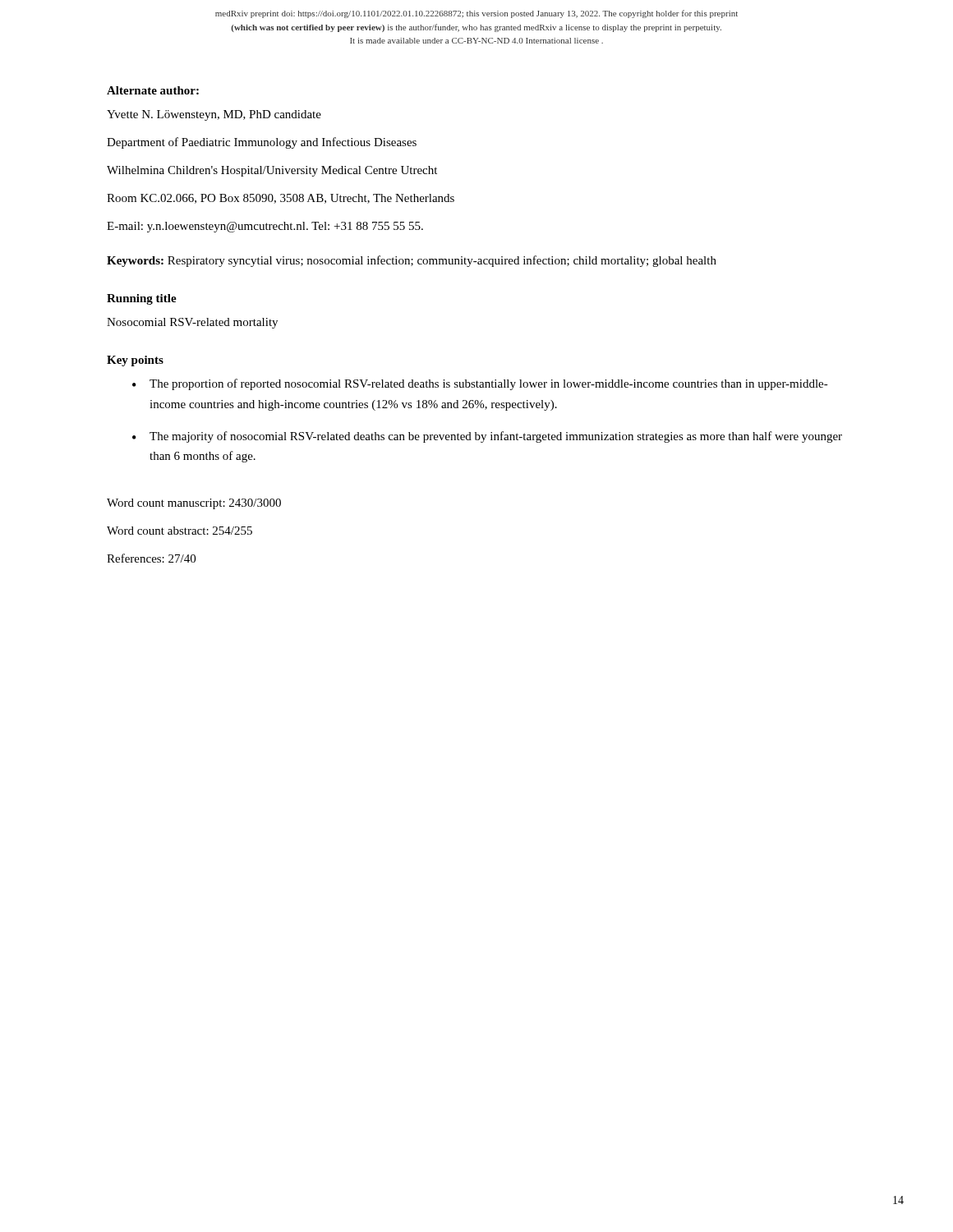The width and height of the screenshot is (953, 1232).
Task: Point to the element starting "Room KC.02.066, PO Box"
Action: [x=281, y=198]
